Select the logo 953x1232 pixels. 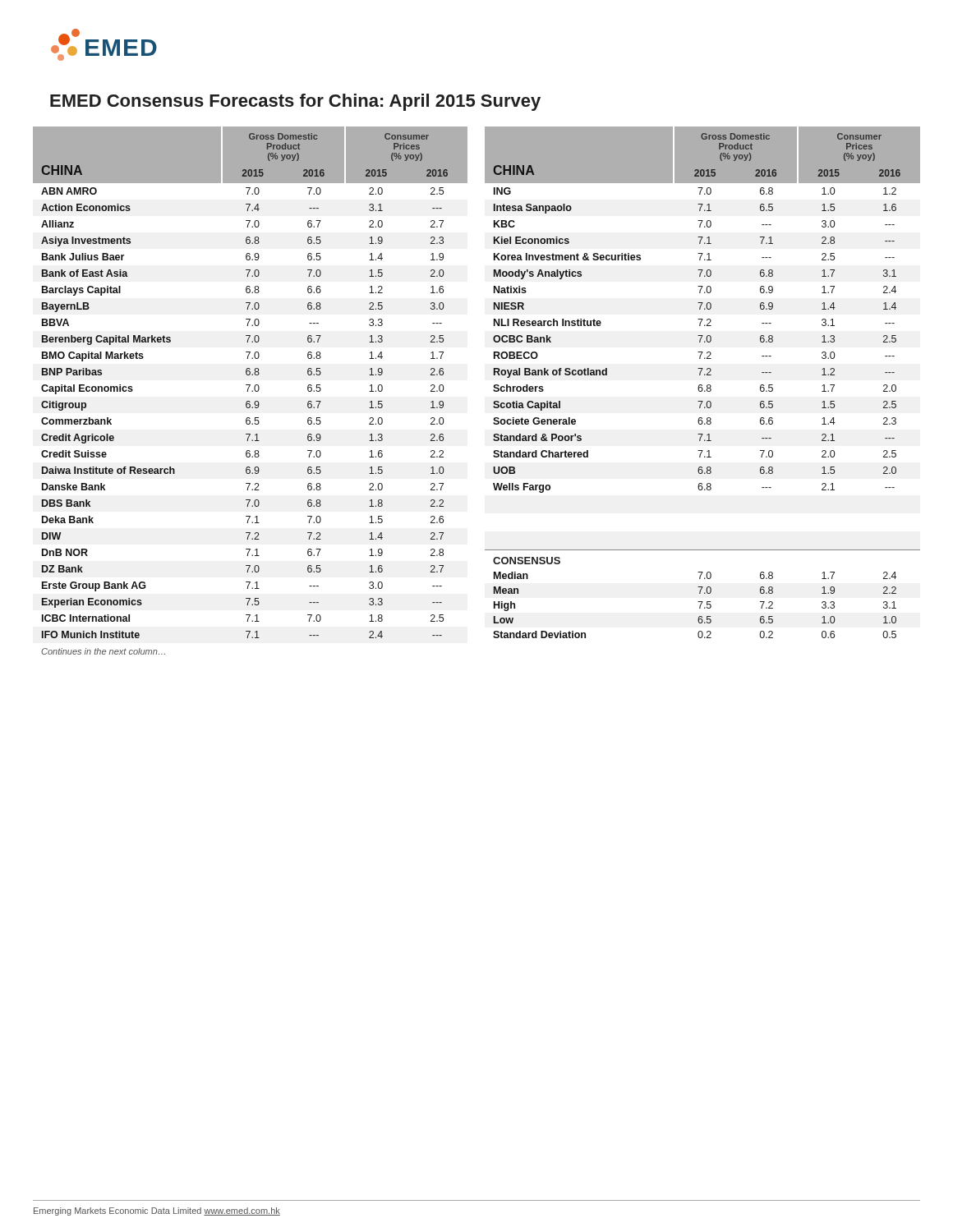pos(476,41)
